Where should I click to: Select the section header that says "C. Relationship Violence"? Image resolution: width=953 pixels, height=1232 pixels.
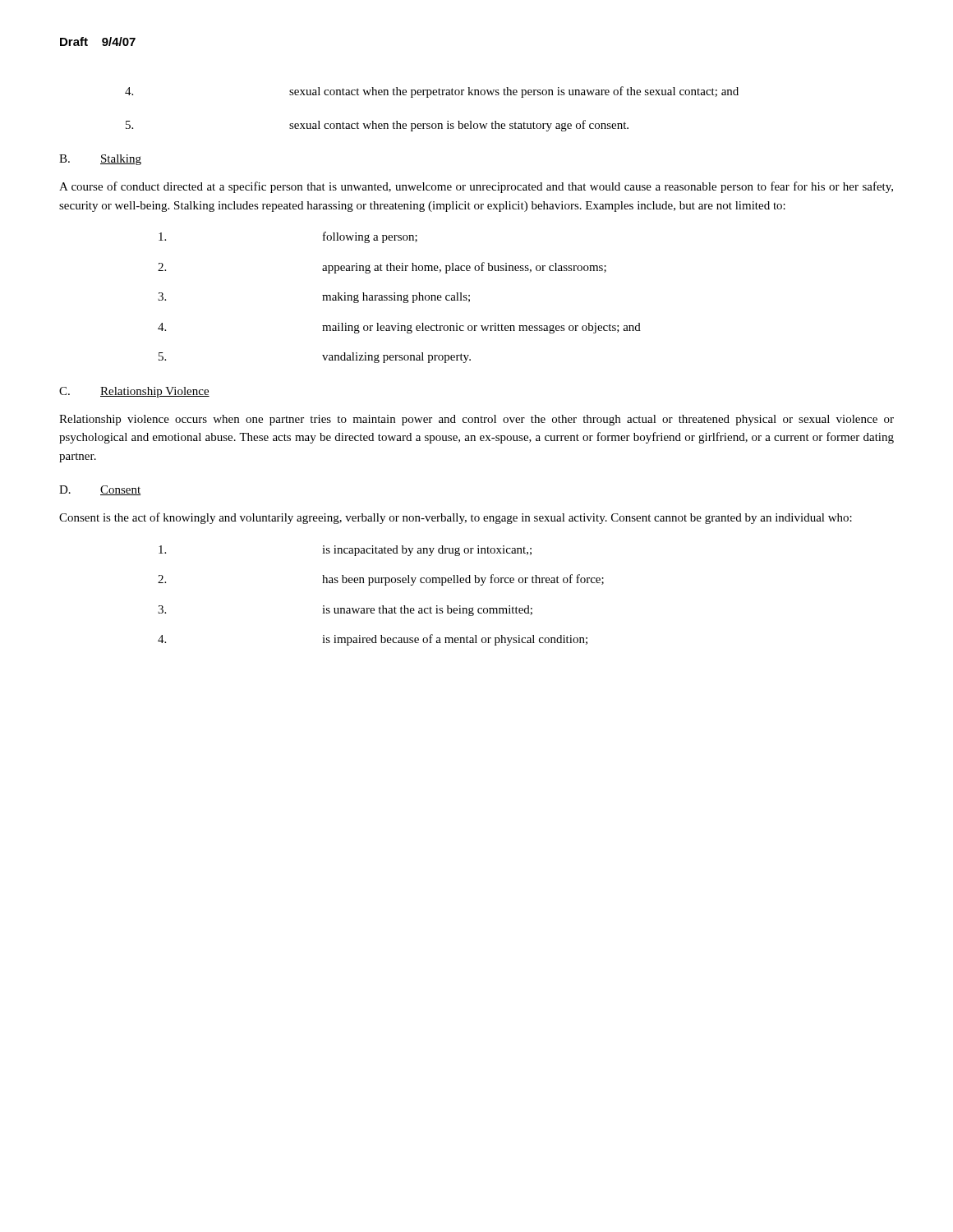point(134,391)
